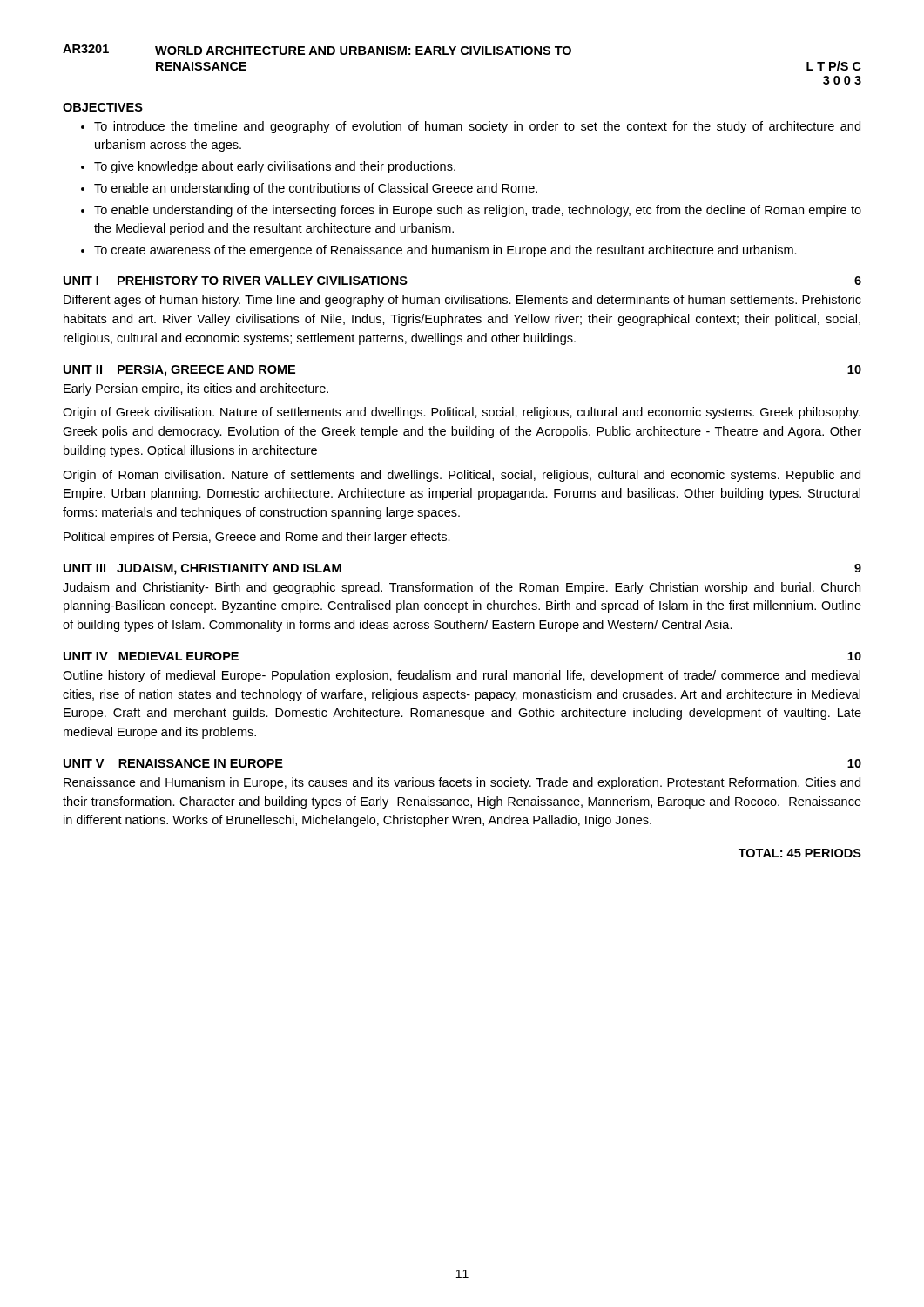The height and width of the screenshot is (1307, 924).
Task: Select the text block that reads "Renaissance and Humanism in Europe, its causes"
Action: point(462,801)
